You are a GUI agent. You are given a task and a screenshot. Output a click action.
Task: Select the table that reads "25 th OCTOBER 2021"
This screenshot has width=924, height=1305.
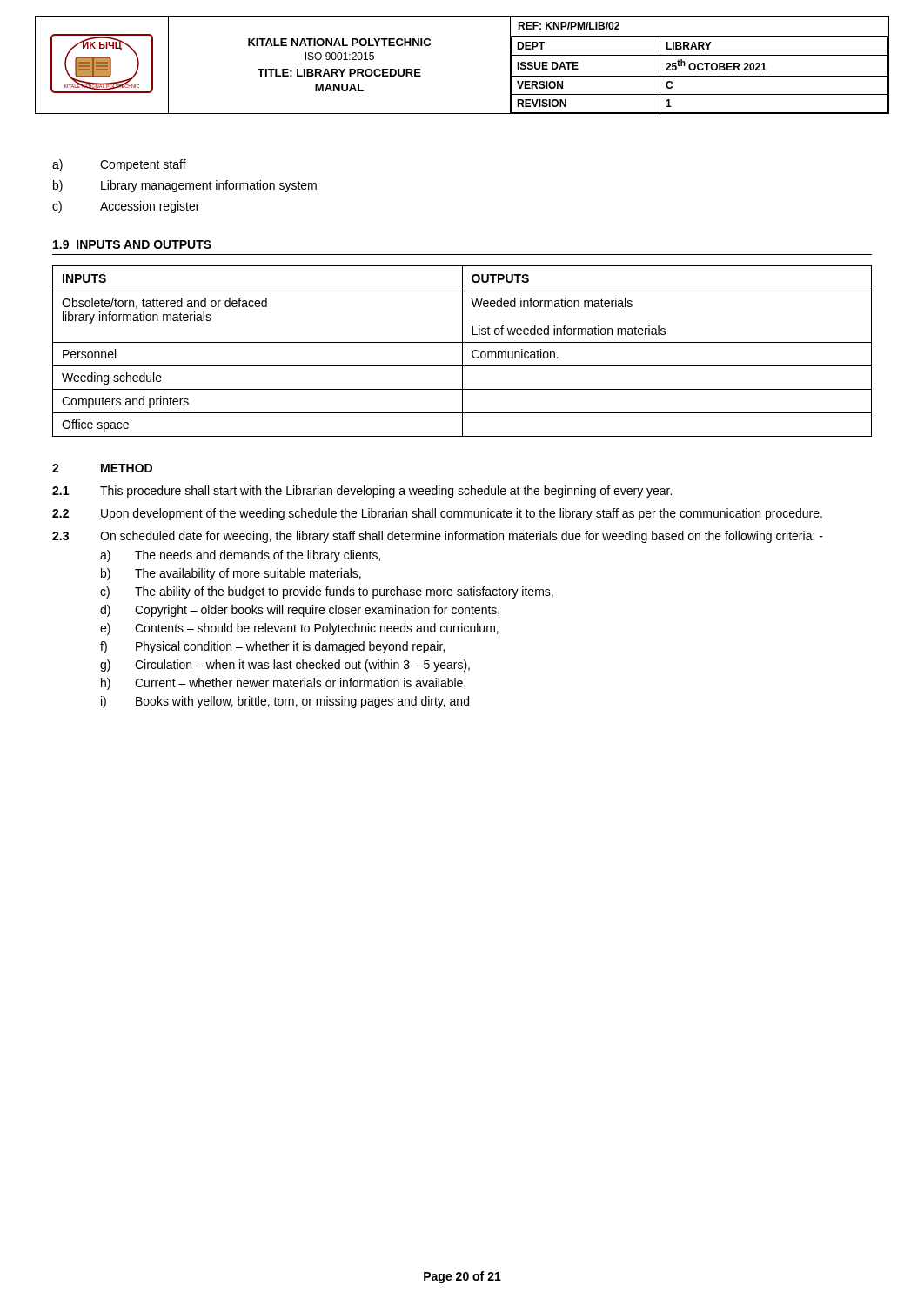[x=462, y=57]
